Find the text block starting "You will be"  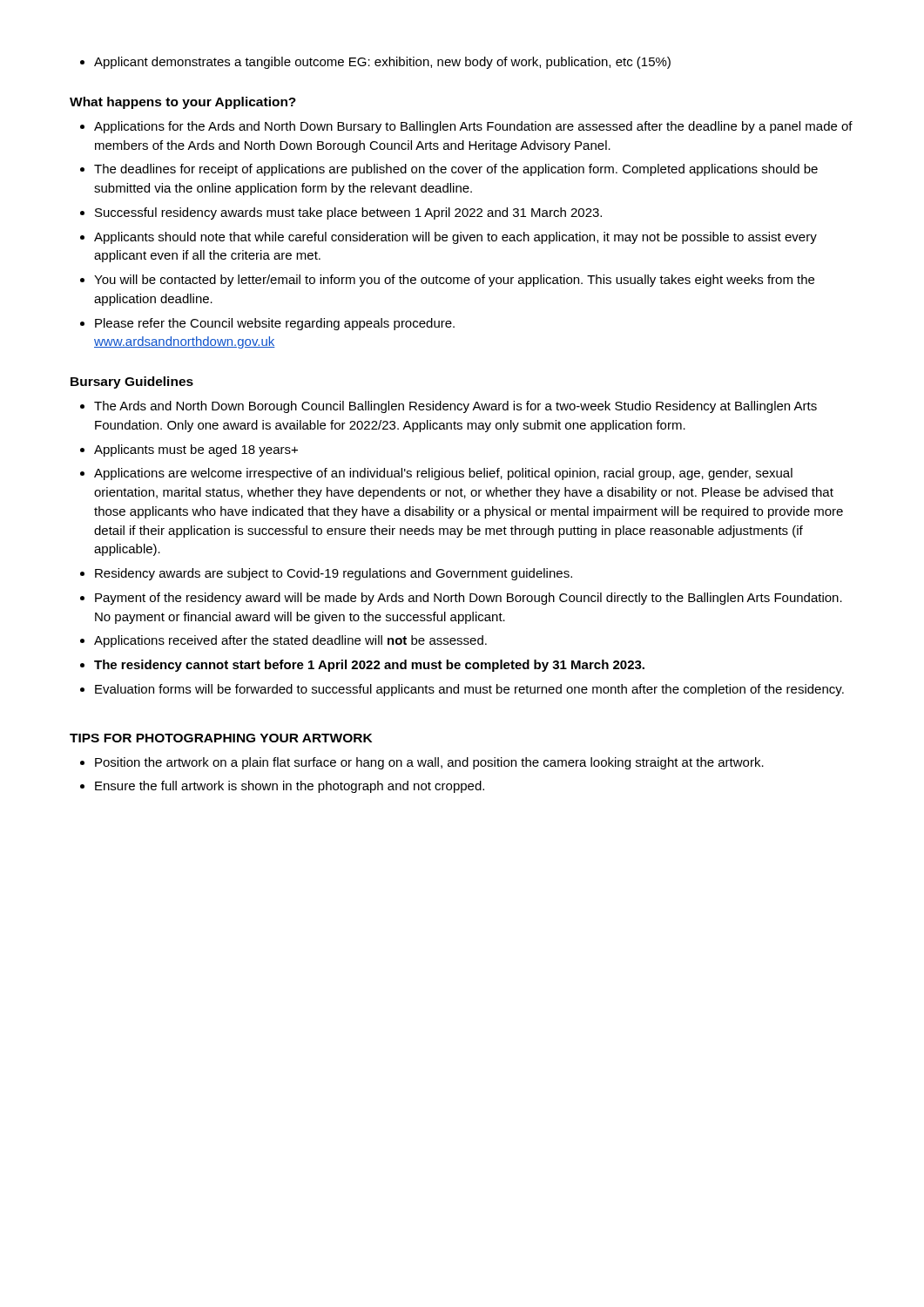click(x=474, y=289)
